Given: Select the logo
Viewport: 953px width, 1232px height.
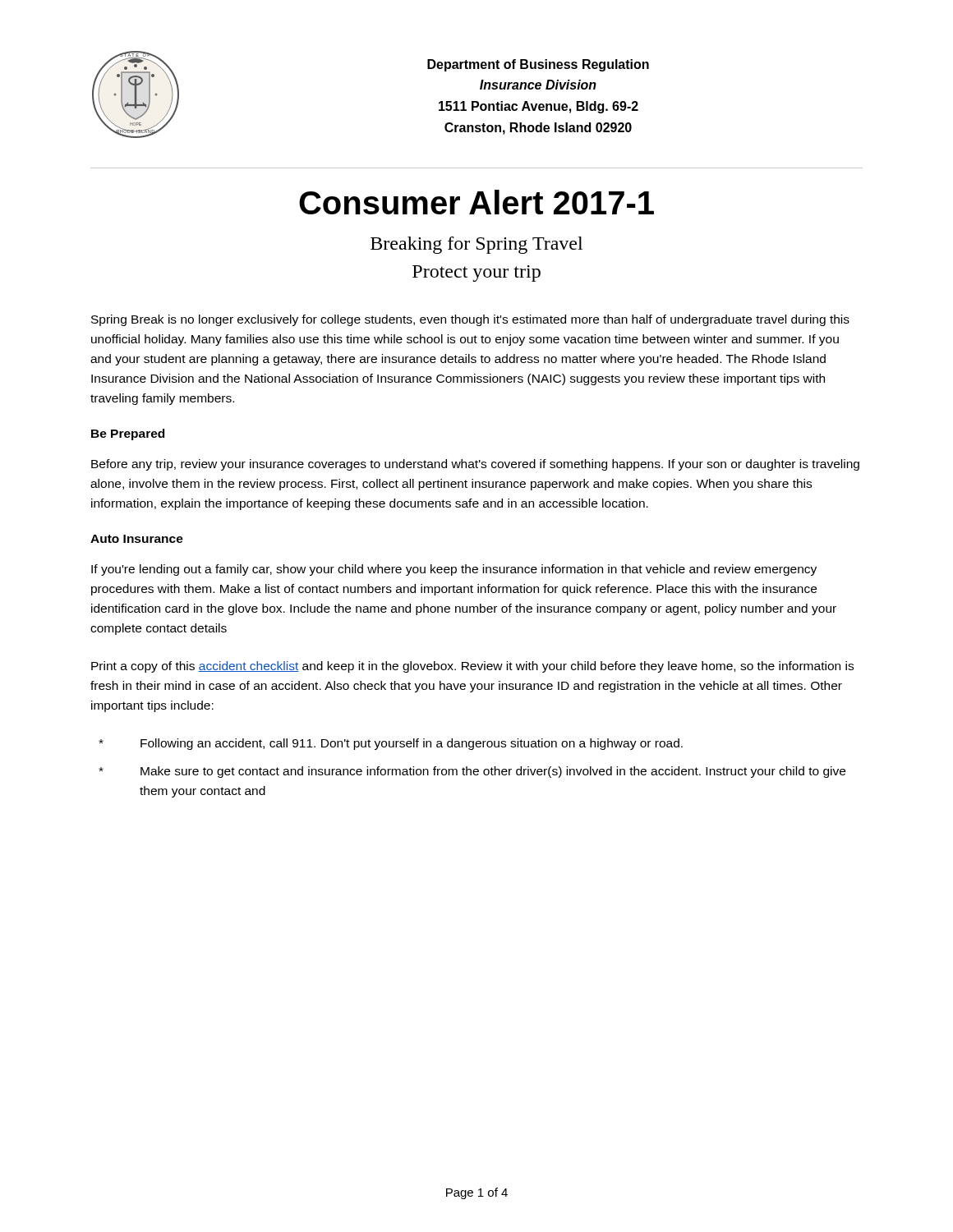Looking at the screenshot, I should click(136, 96).
